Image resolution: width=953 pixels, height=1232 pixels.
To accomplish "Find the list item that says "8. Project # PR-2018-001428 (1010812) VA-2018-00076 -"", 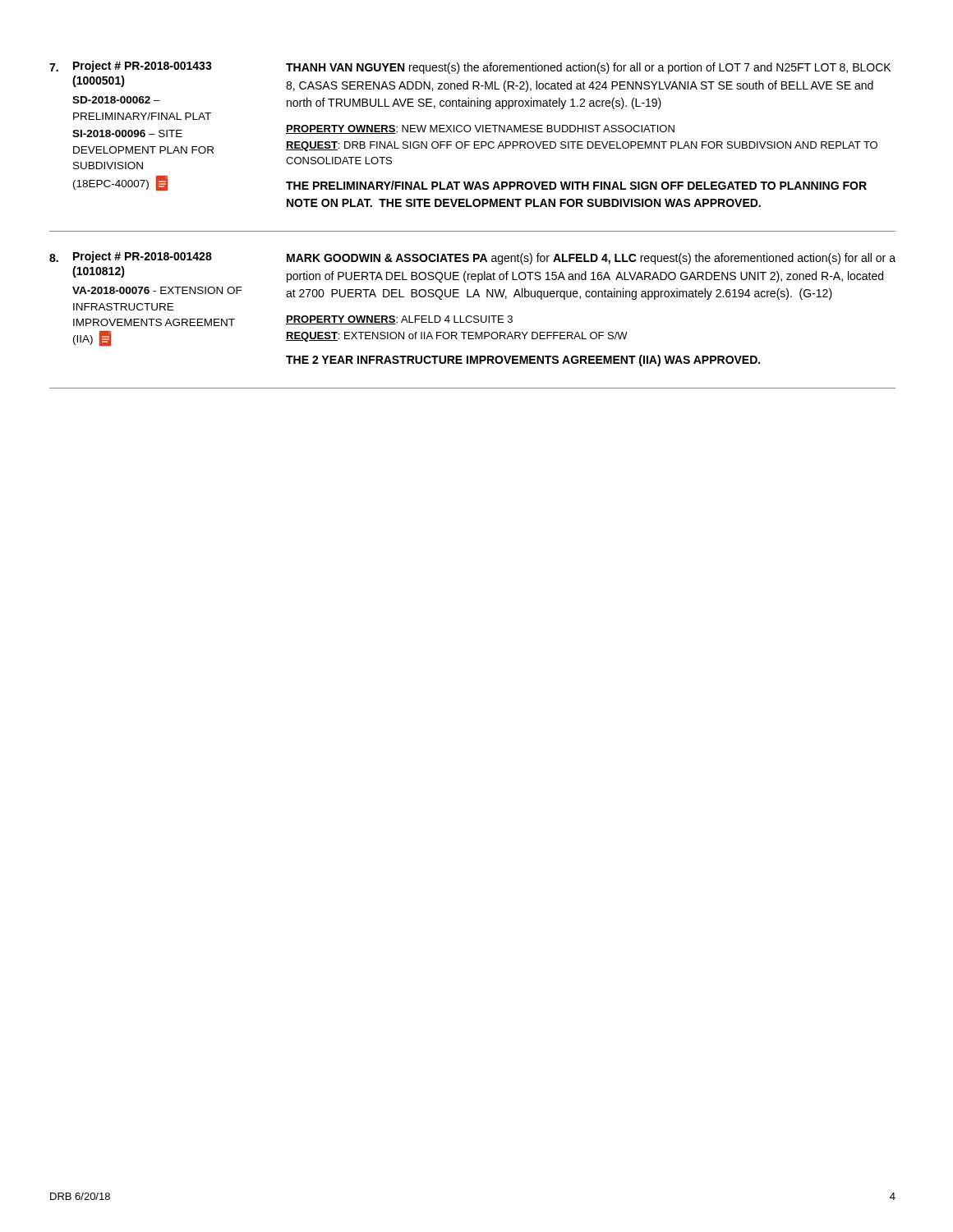I will coord(472,309).
